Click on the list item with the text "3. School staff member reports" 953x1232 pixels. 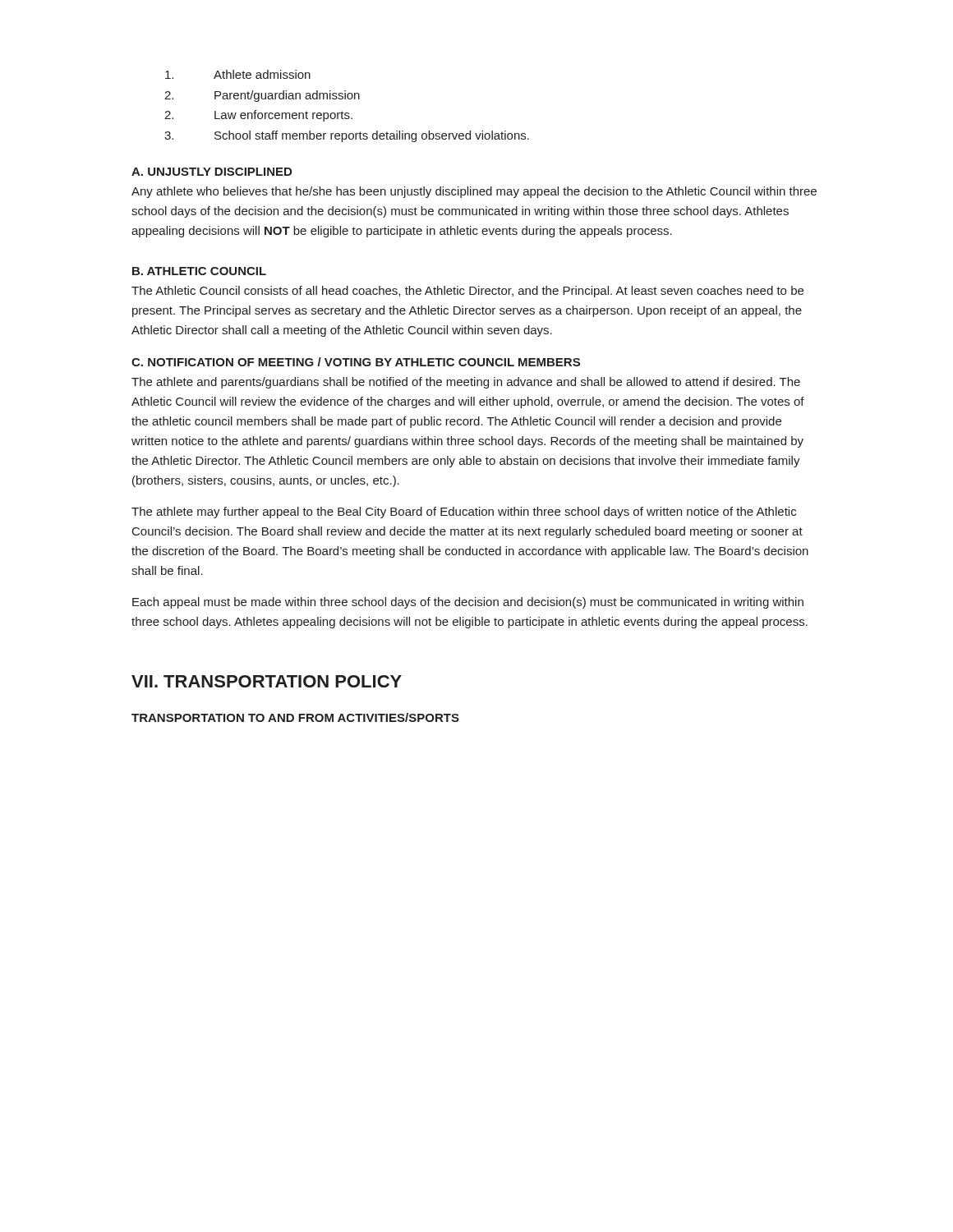[x=476, y=135]
